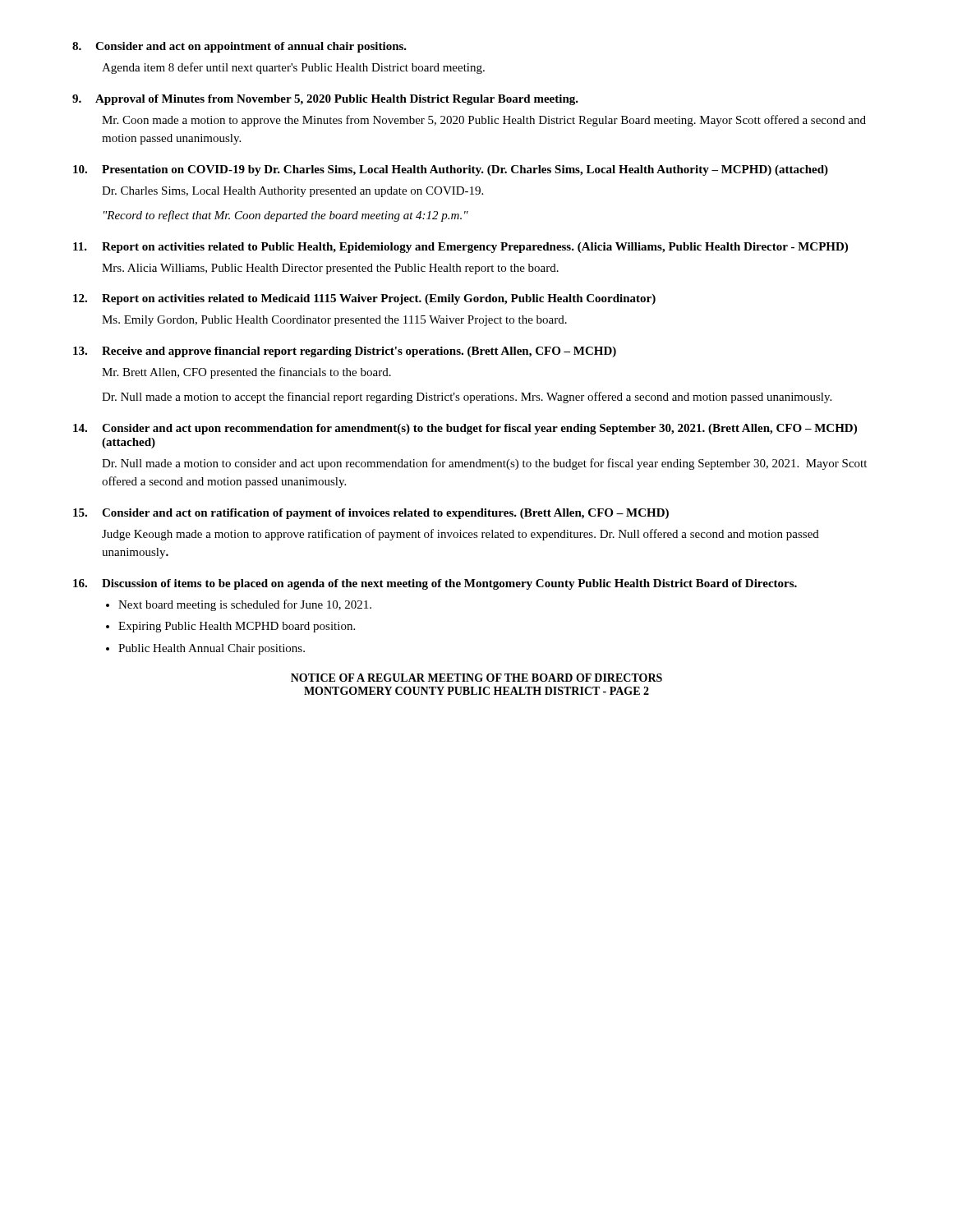Click the passage that begins "12.Report on activities related to"

[476, 310]
